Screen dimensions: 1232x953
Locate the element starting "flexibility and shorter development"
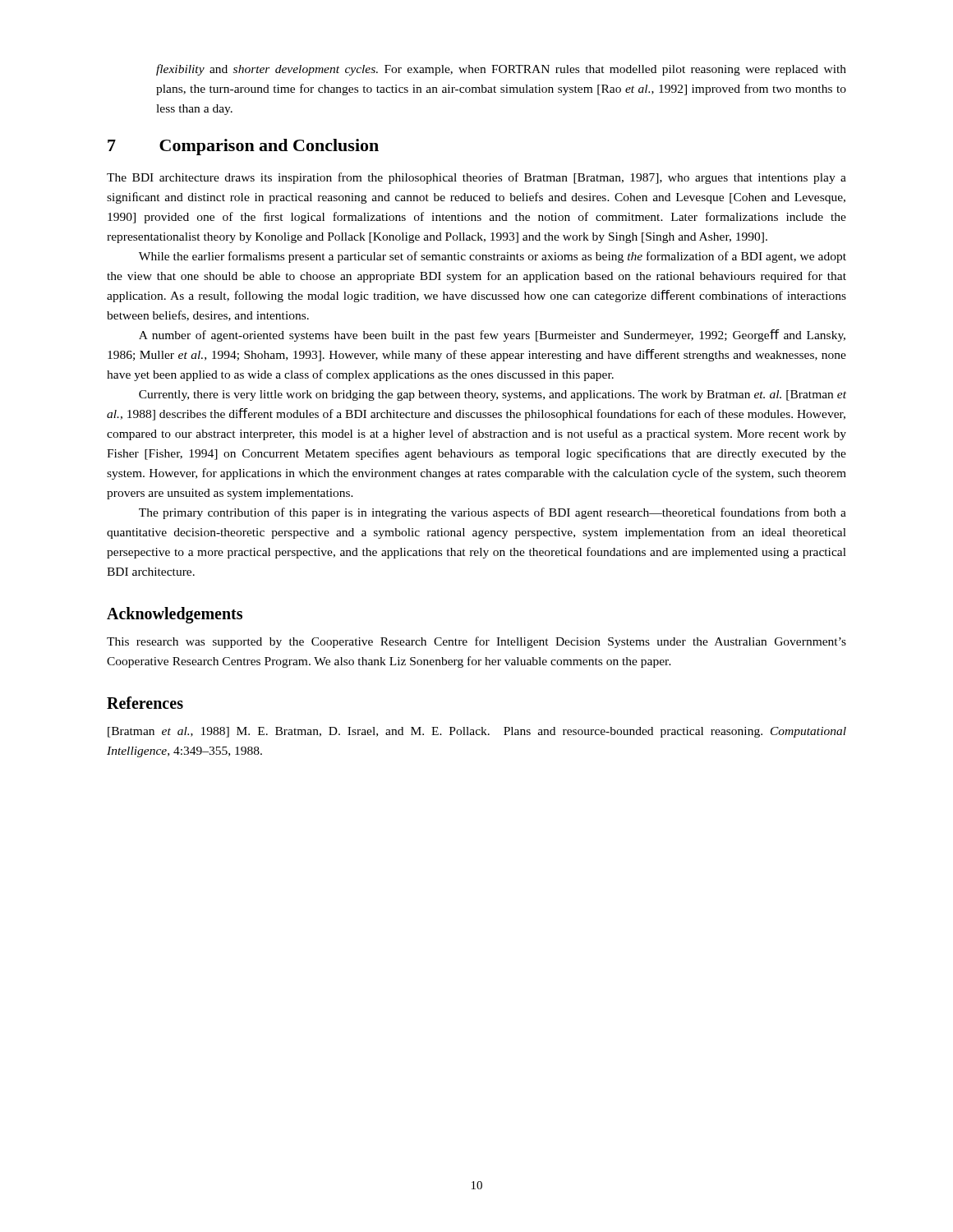coord(501,89)
